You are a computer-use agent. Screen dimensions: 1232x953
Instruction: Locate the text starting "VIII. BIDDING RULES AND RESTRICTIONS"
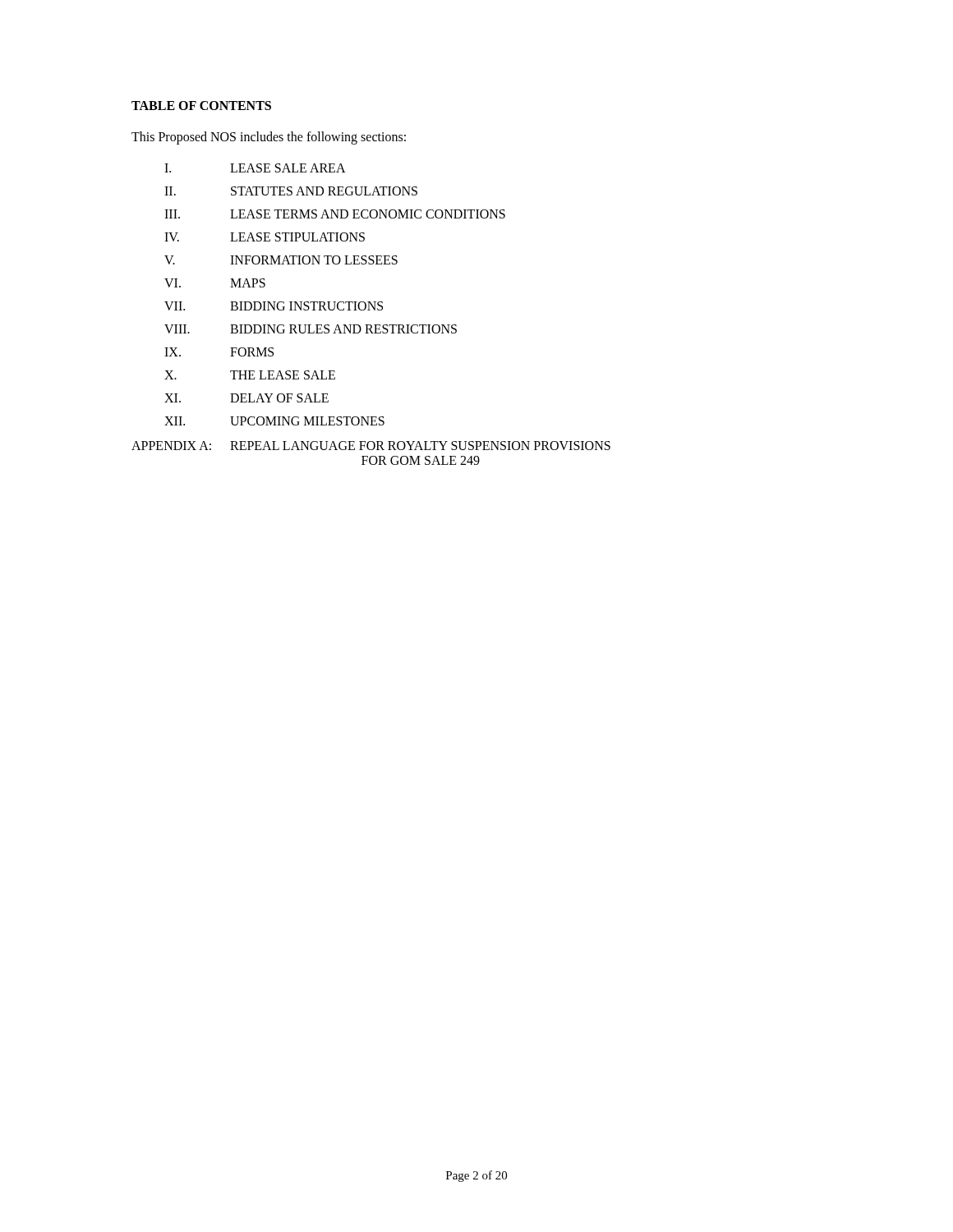[x=311, y=329]
